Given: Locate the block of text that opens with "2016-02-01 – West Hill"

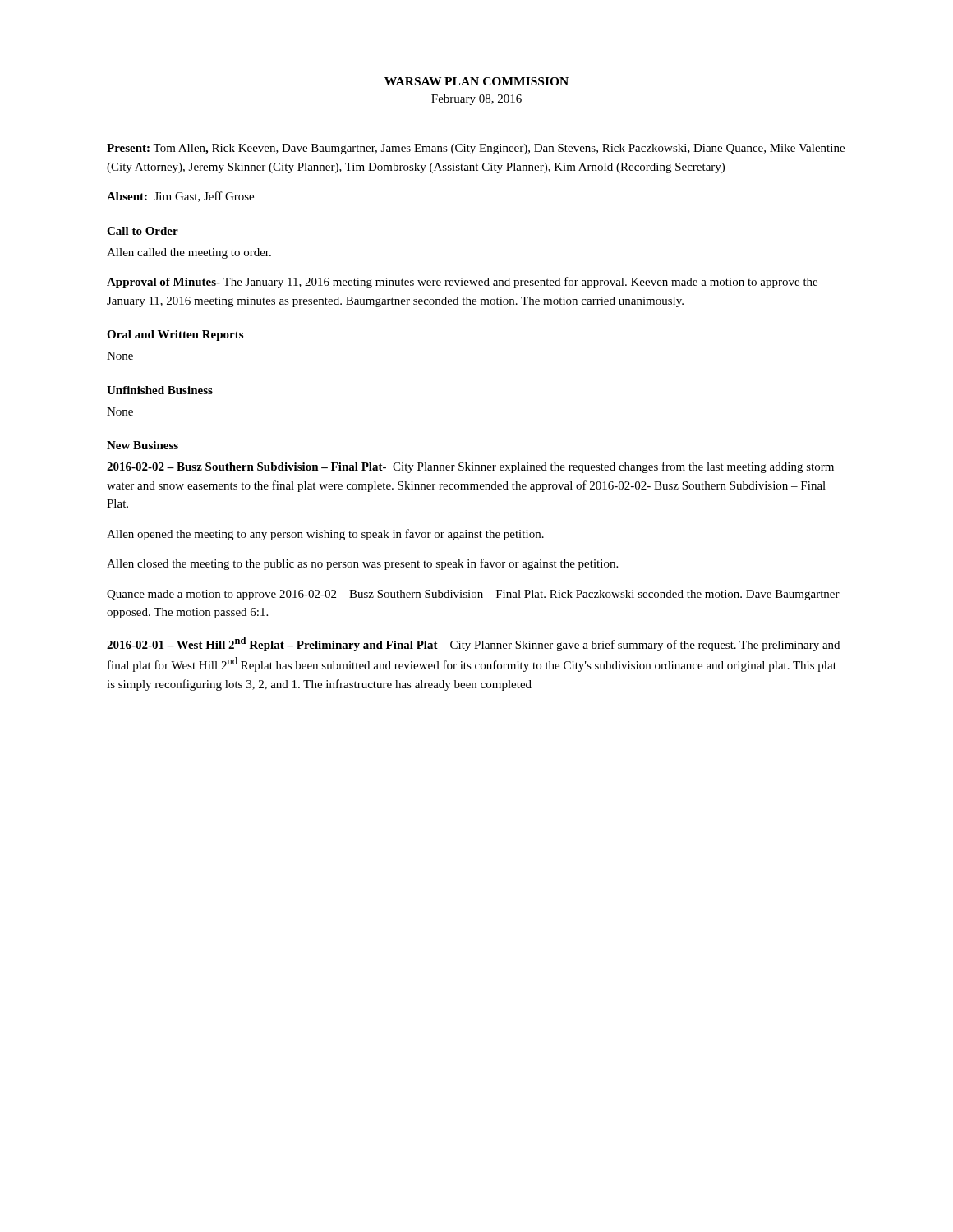Looking at the screenshot, I should tap(473, 662).
